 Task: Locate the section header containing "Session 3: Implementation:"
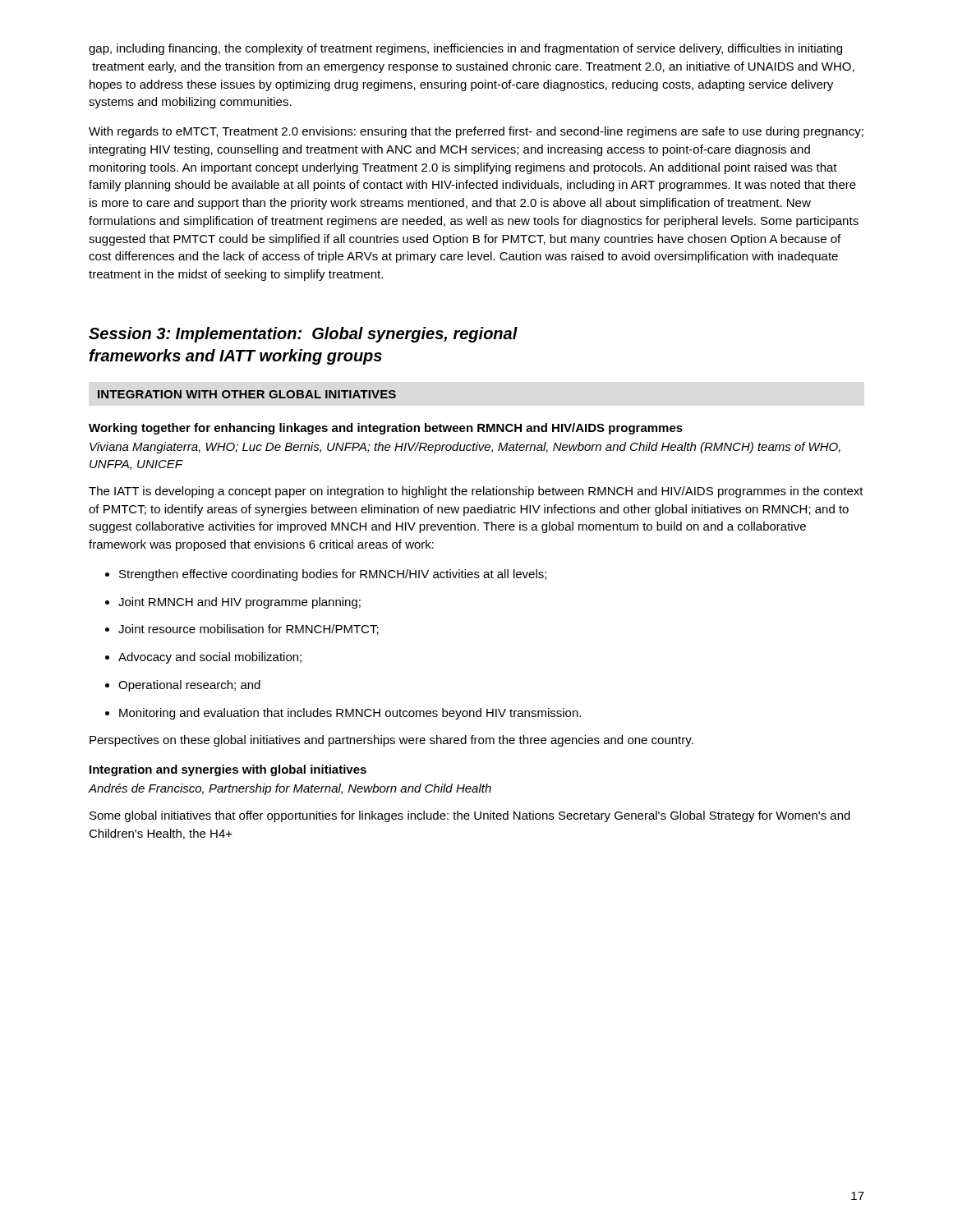[476, 345]
